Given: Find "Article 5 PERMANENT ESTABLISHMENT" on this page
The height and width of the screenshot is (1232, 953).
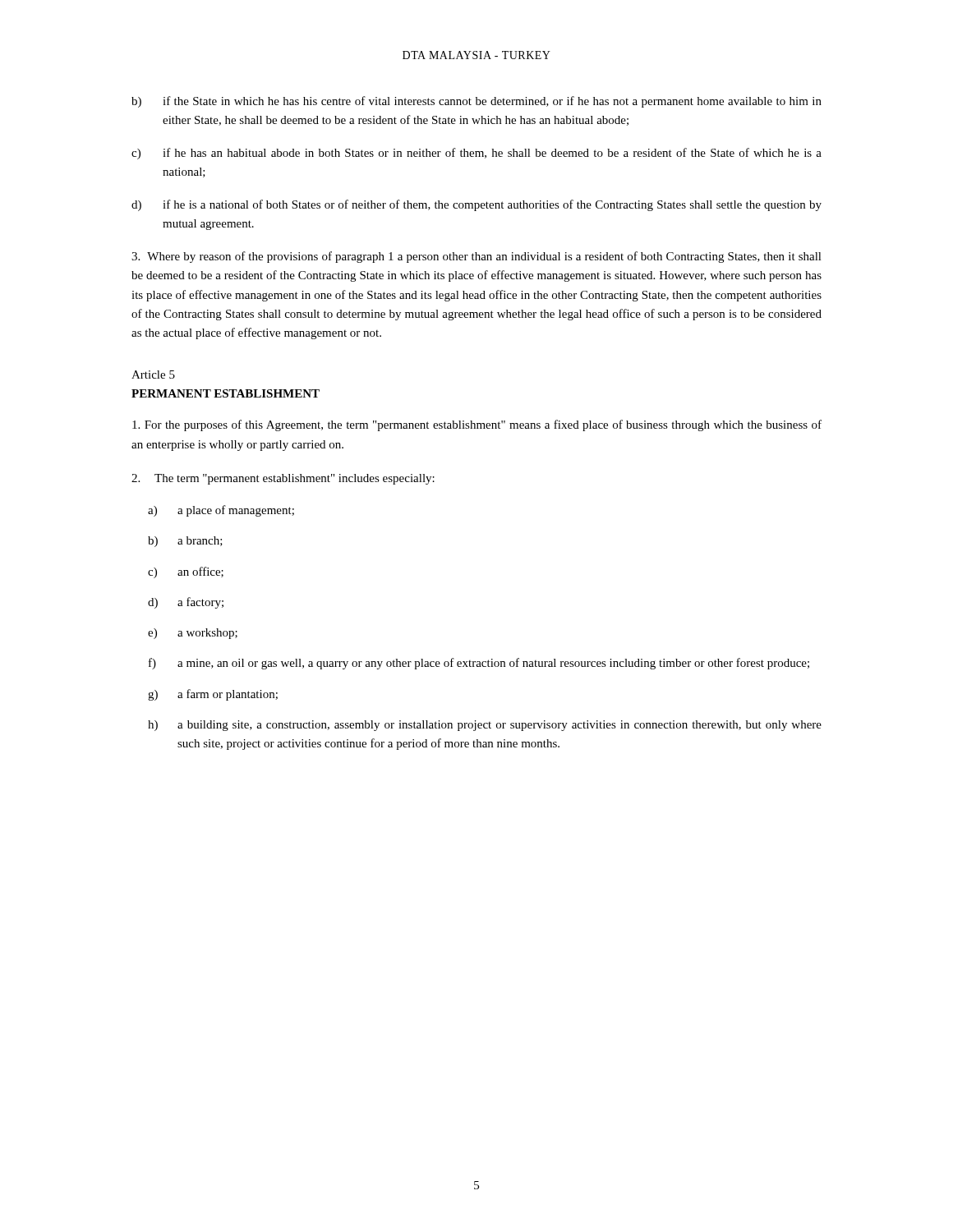Looking at the screenshot, I should click(153, 375).
